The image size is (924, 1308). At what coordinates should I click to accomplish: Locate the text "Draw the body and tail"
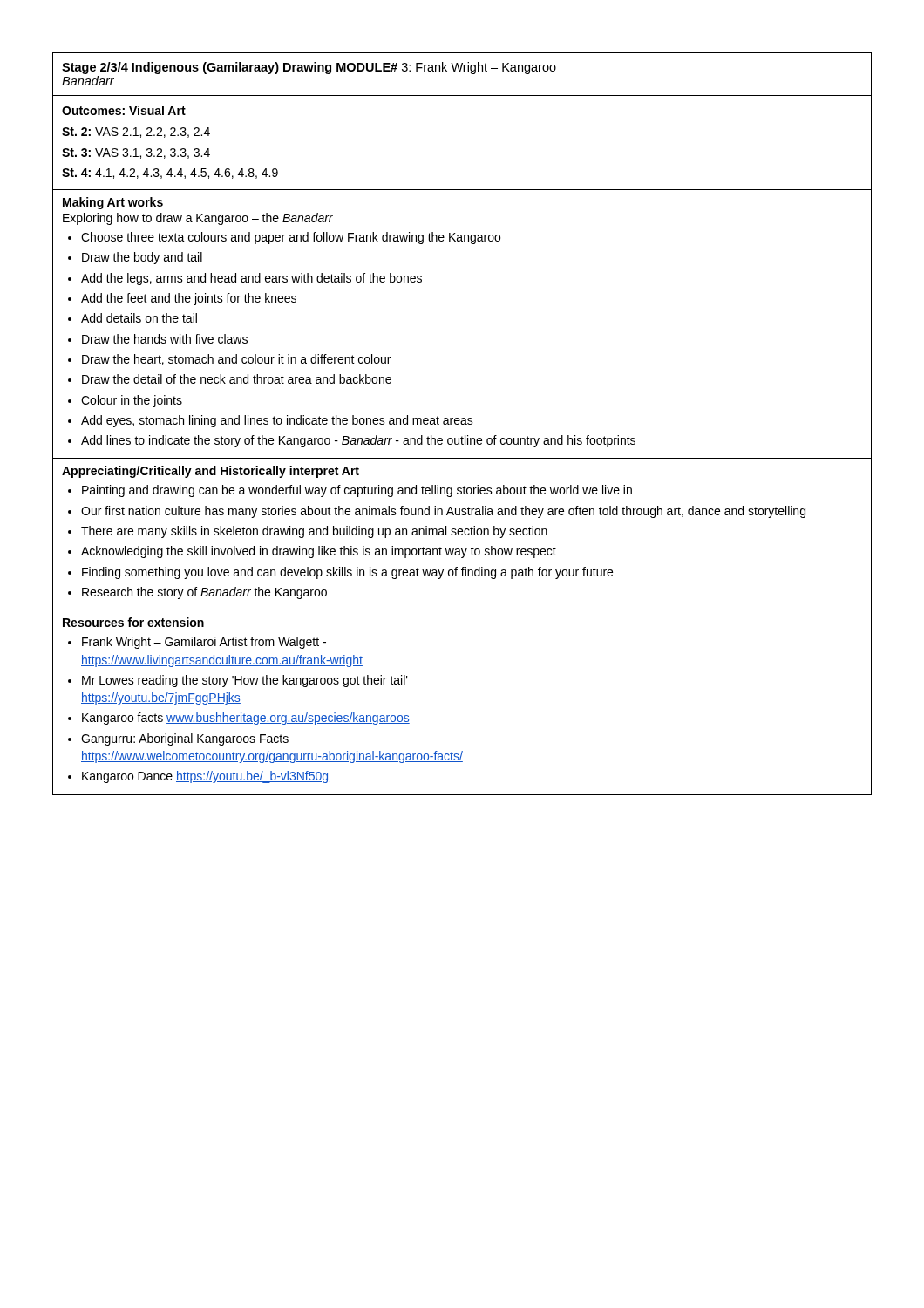point(142,258)
